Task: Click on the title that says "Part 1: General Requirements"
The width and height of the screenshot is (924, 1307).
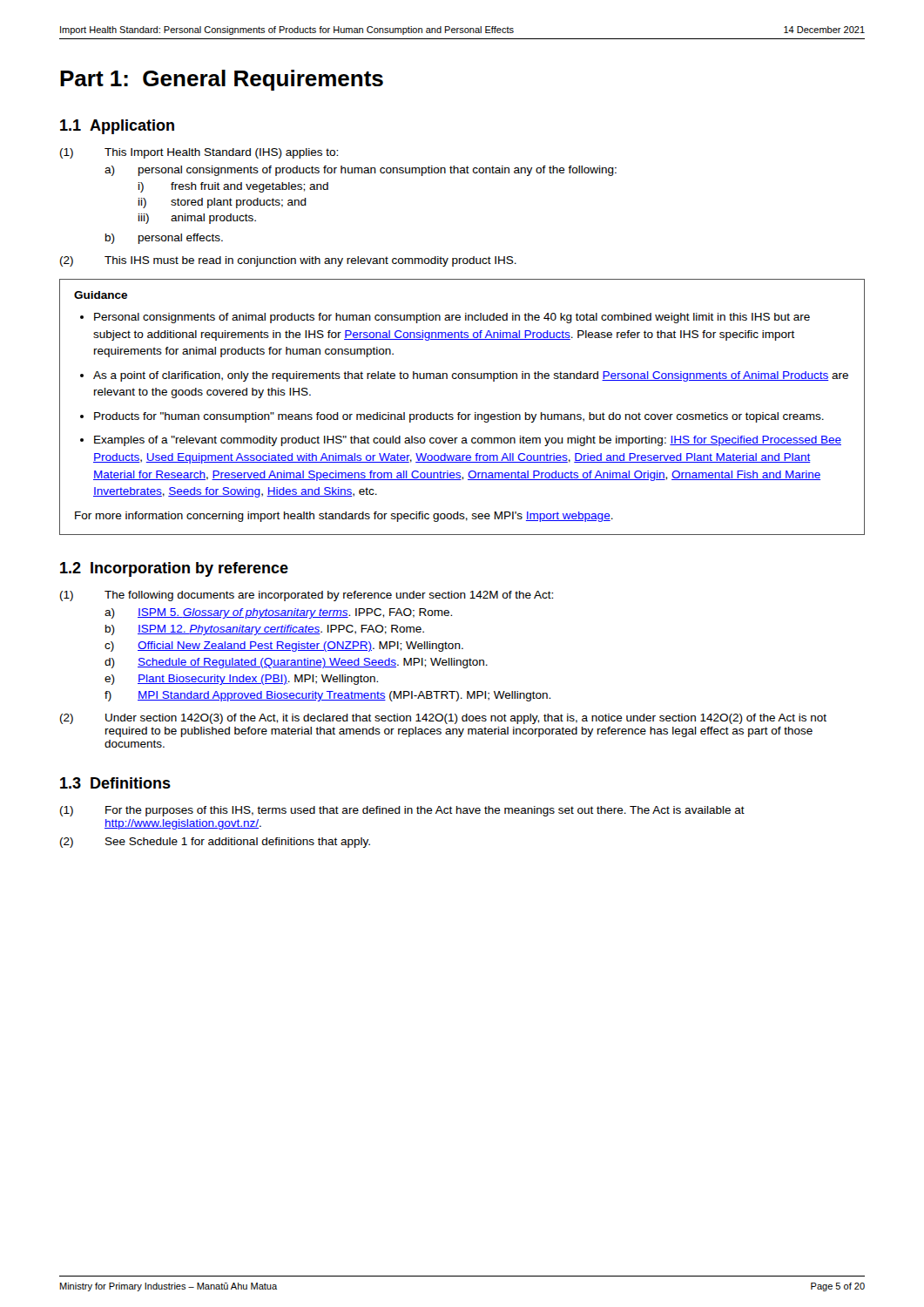Action: tap(222, 80)
